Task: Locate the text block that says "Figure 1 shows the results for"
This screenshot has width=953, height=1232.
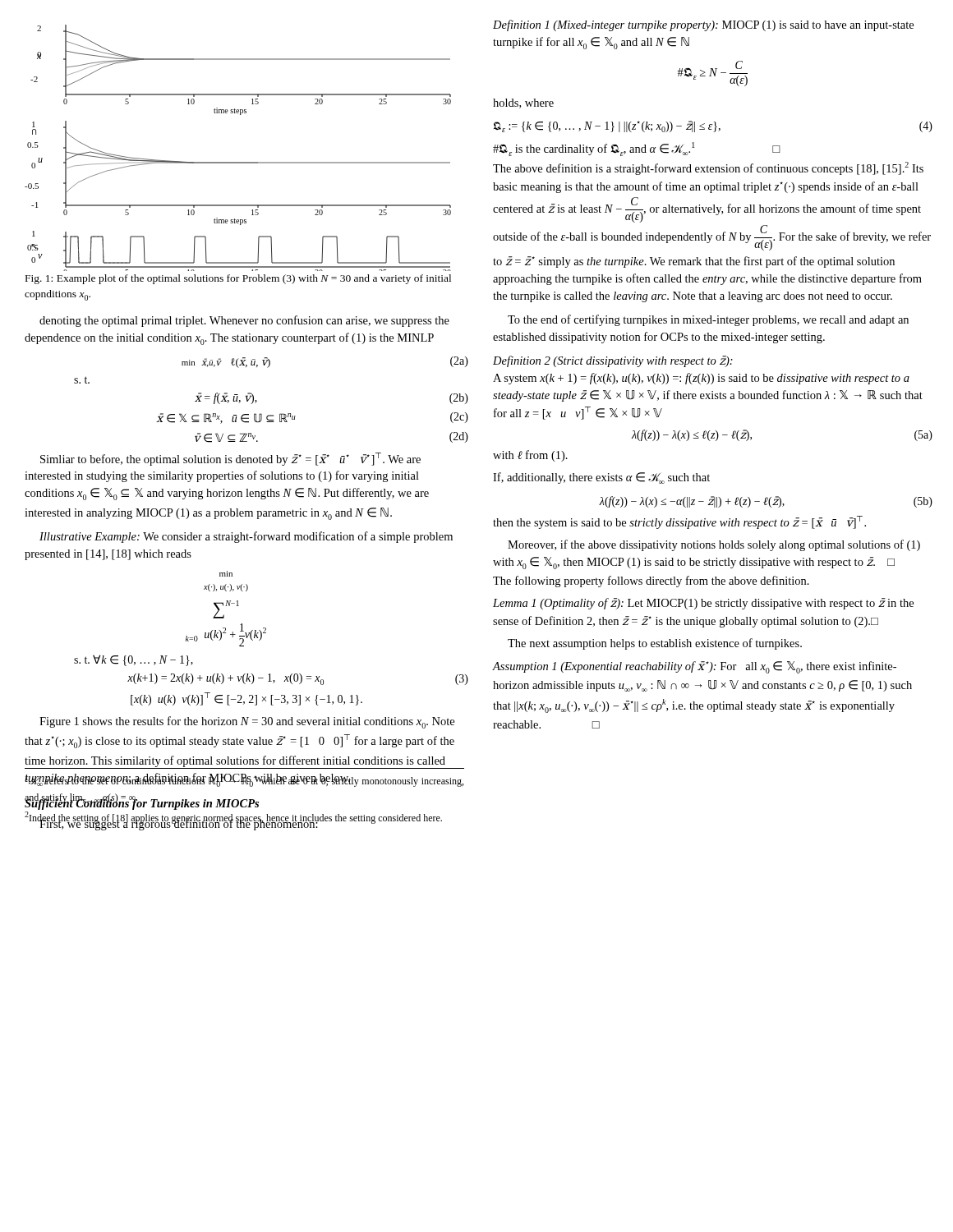Action: 240,749
